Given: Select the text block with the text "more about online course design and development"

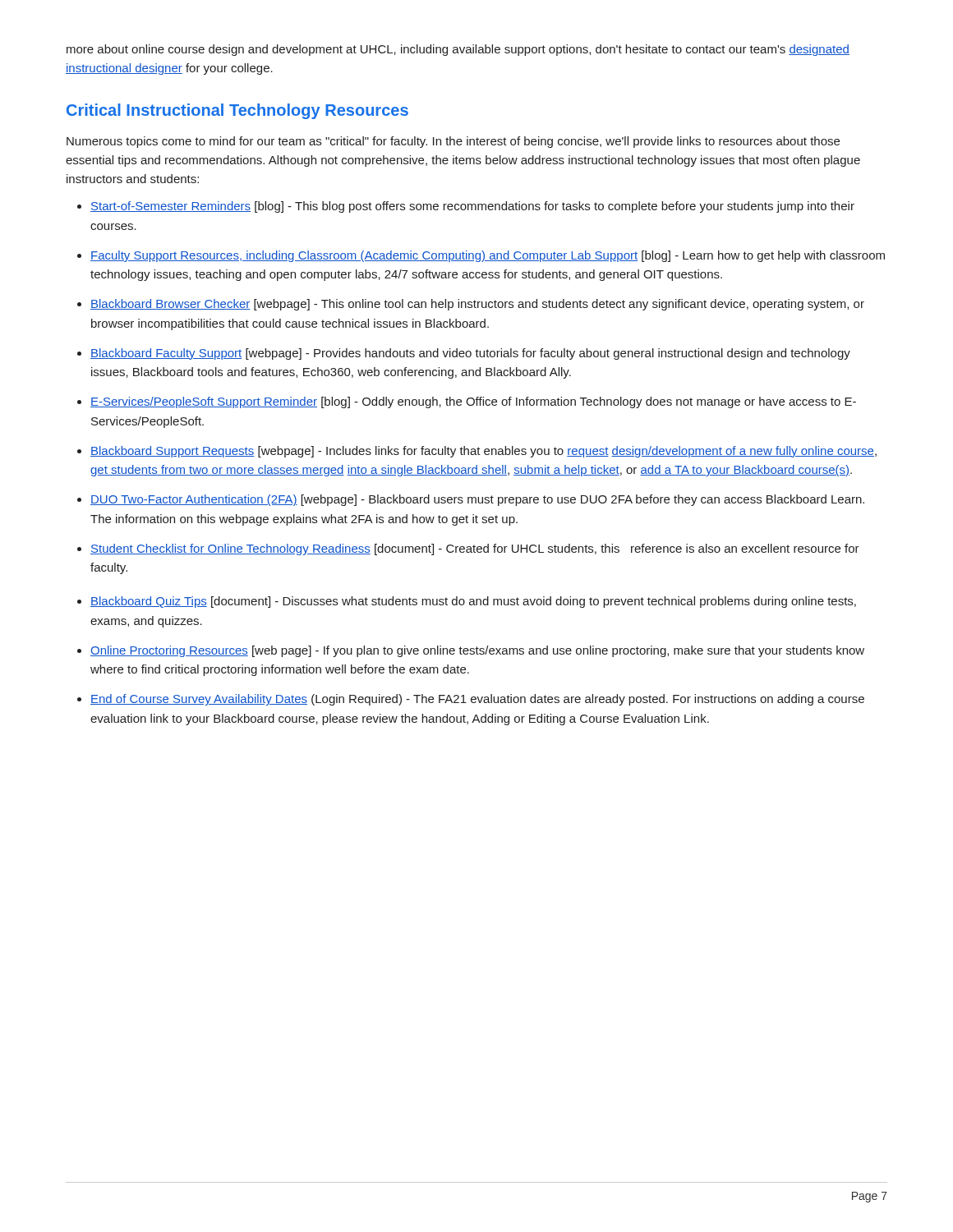Looking at the screenshot, I should 458,58.
